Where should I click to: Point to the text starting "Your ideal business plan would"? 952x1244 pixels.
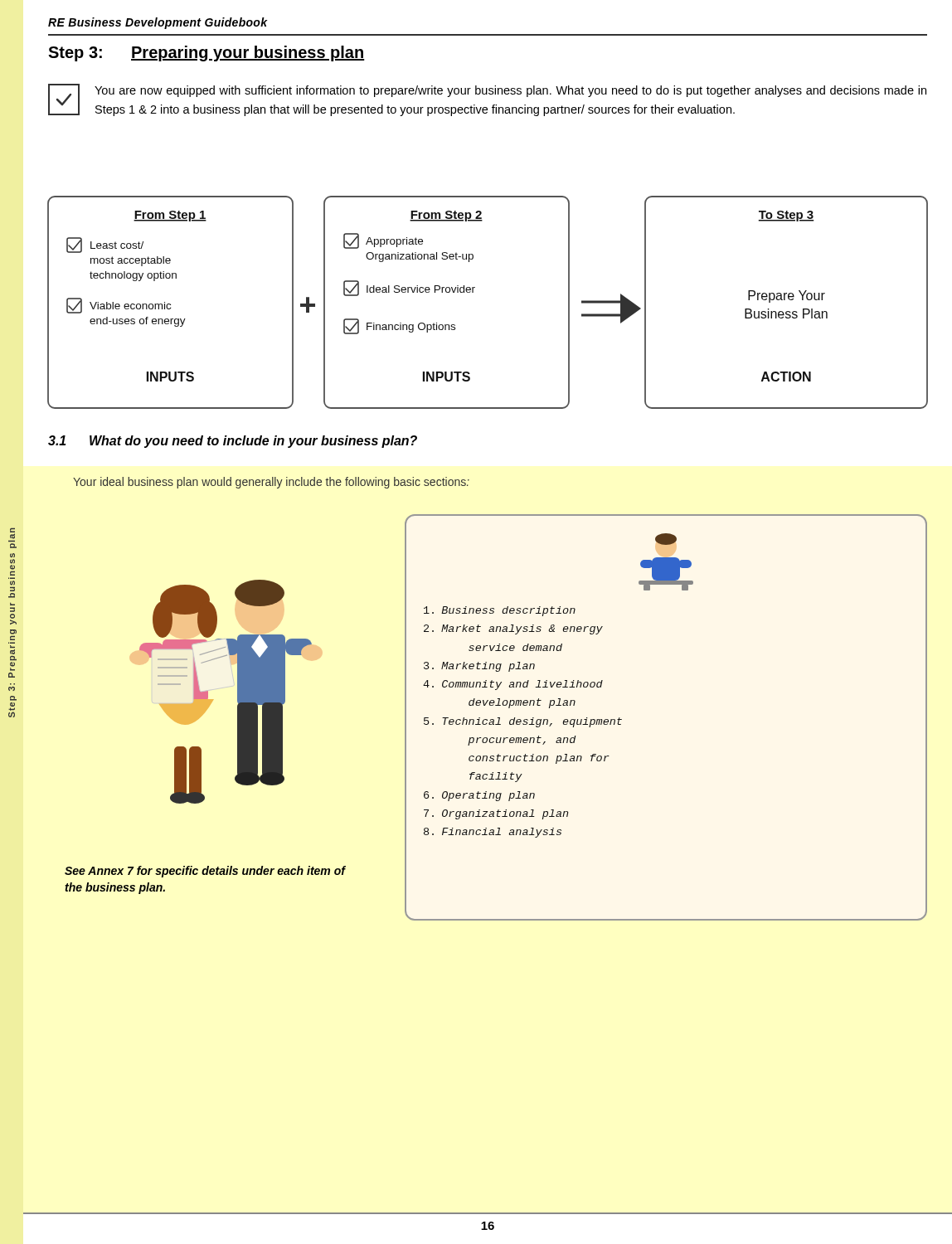tap(271, 482)
